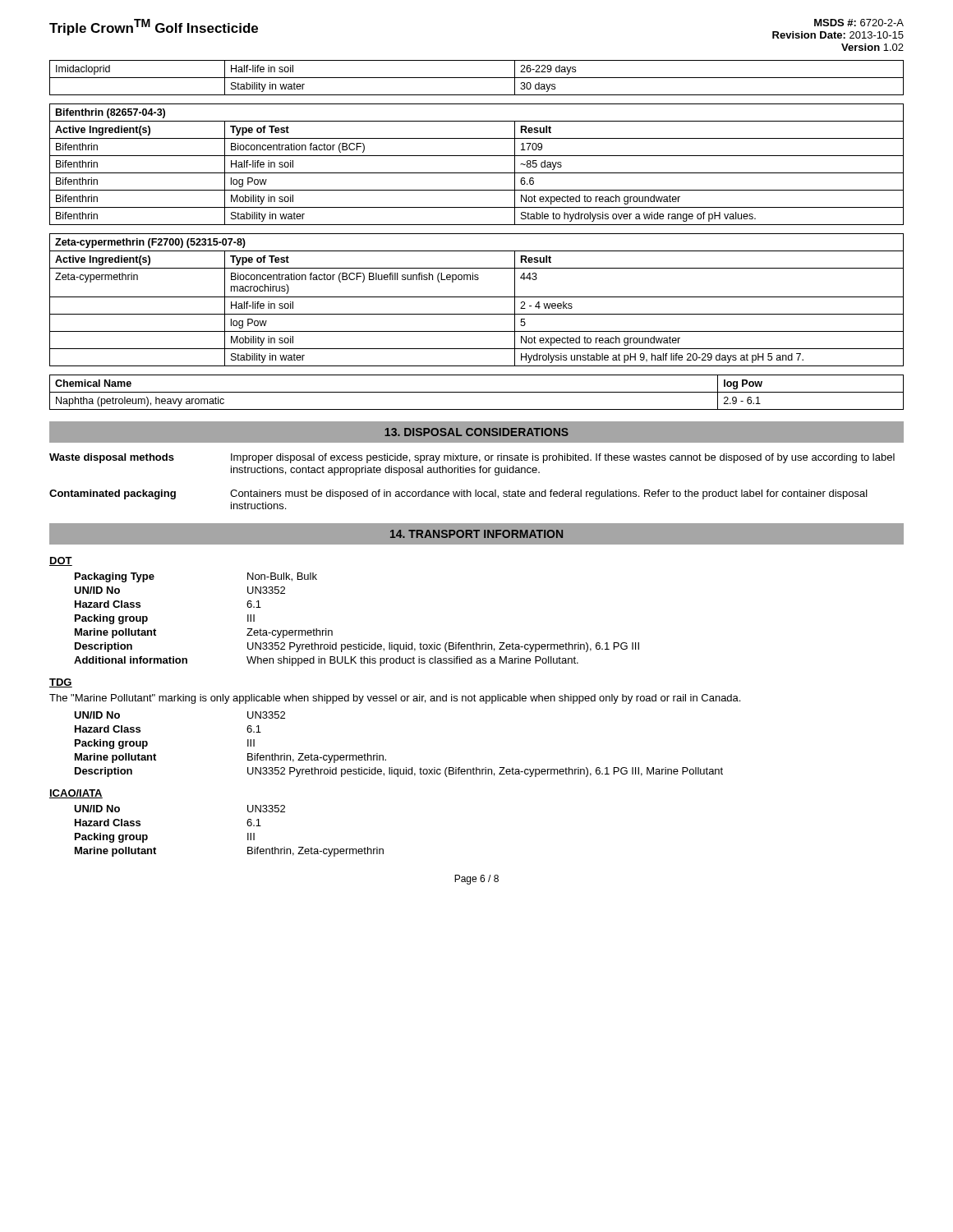Select the text starting "13. DISPOSAL CONSIDERATIONS"

tap(476, 432)
